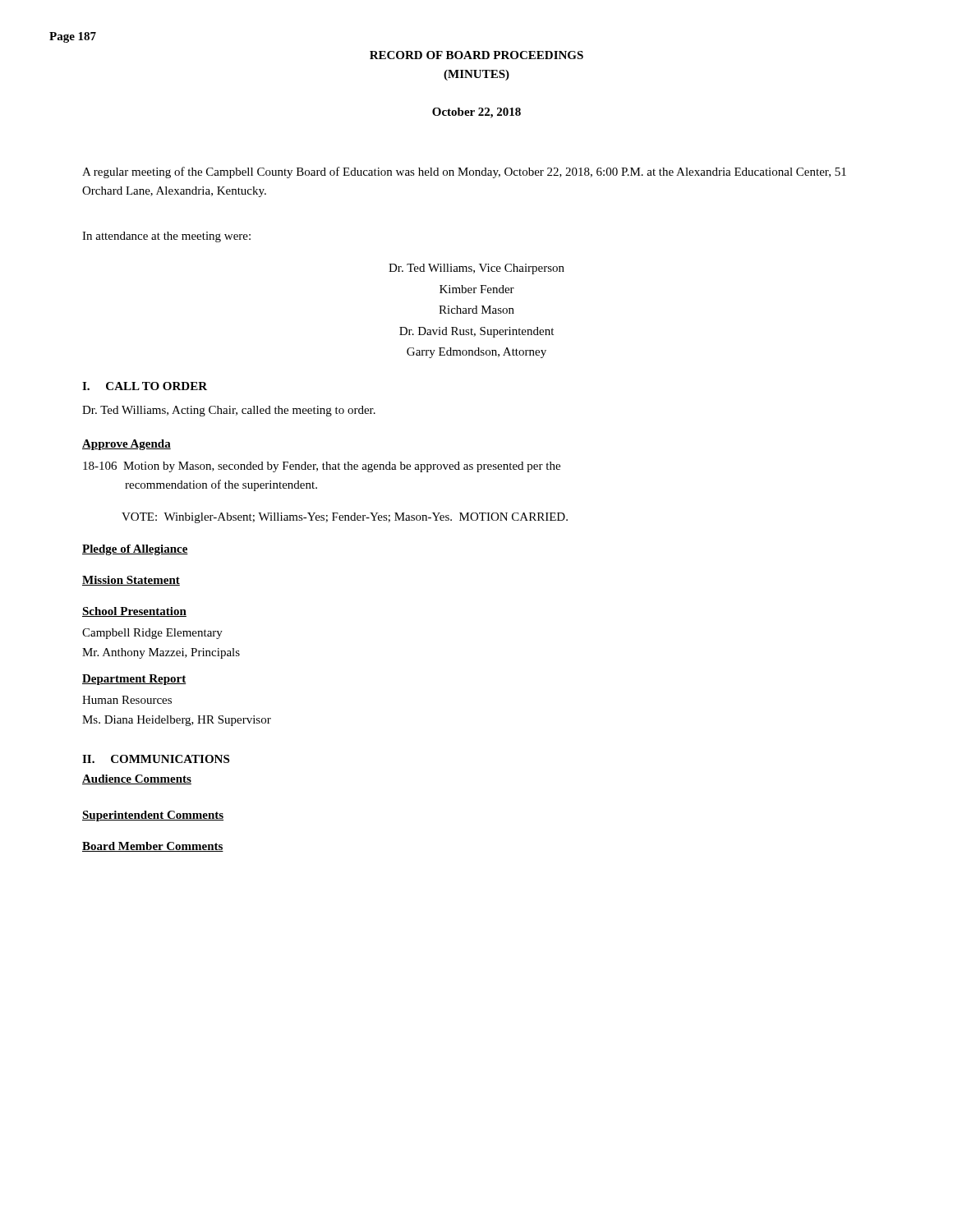953x1232 pixels.
Task: Find the block on this page that starts "Dr. Ted Williams, Vice Chairperson Kimber"
Action: [x=476, y=310]
